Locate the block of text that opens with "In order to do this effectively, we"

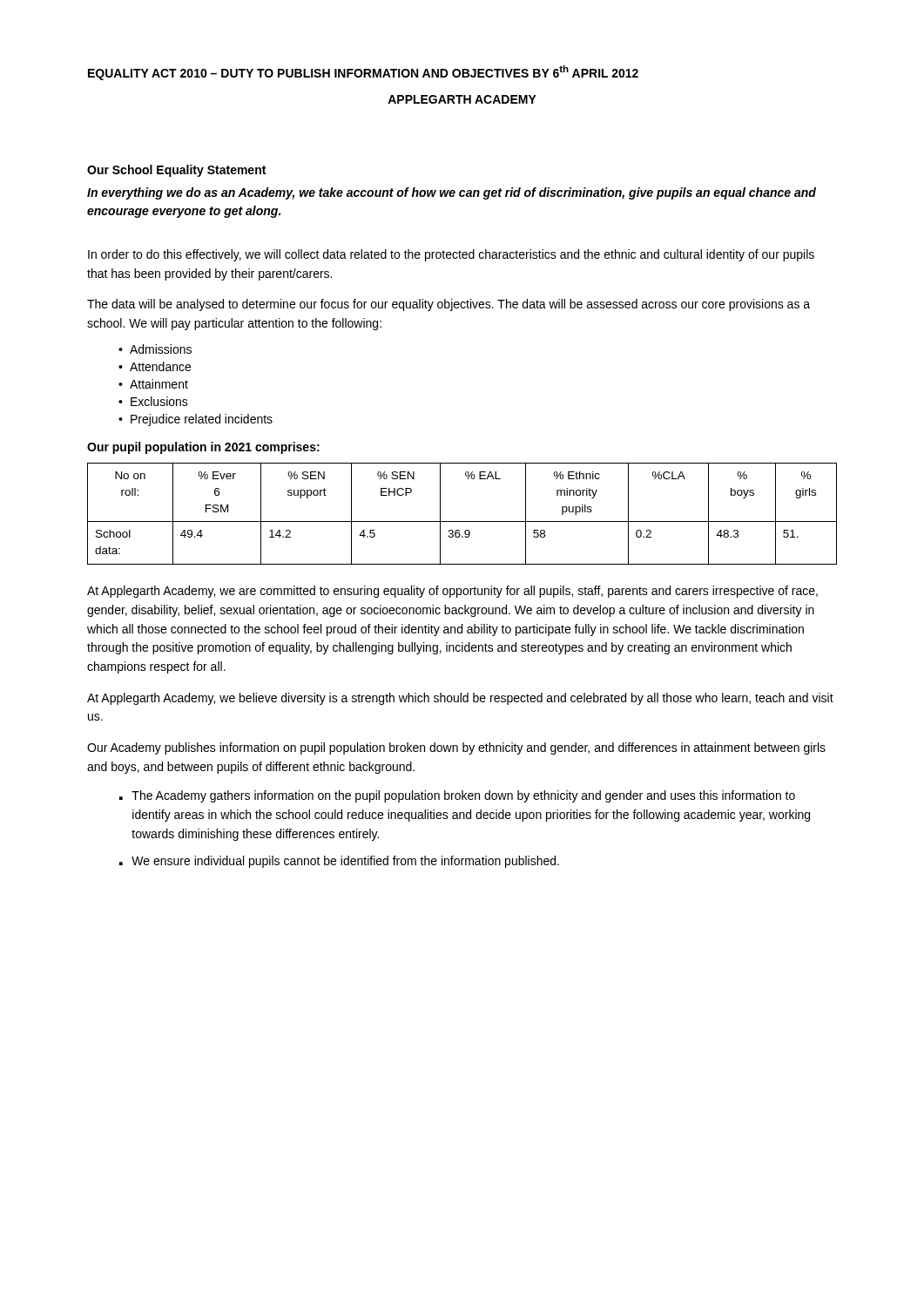coord(451,264)
